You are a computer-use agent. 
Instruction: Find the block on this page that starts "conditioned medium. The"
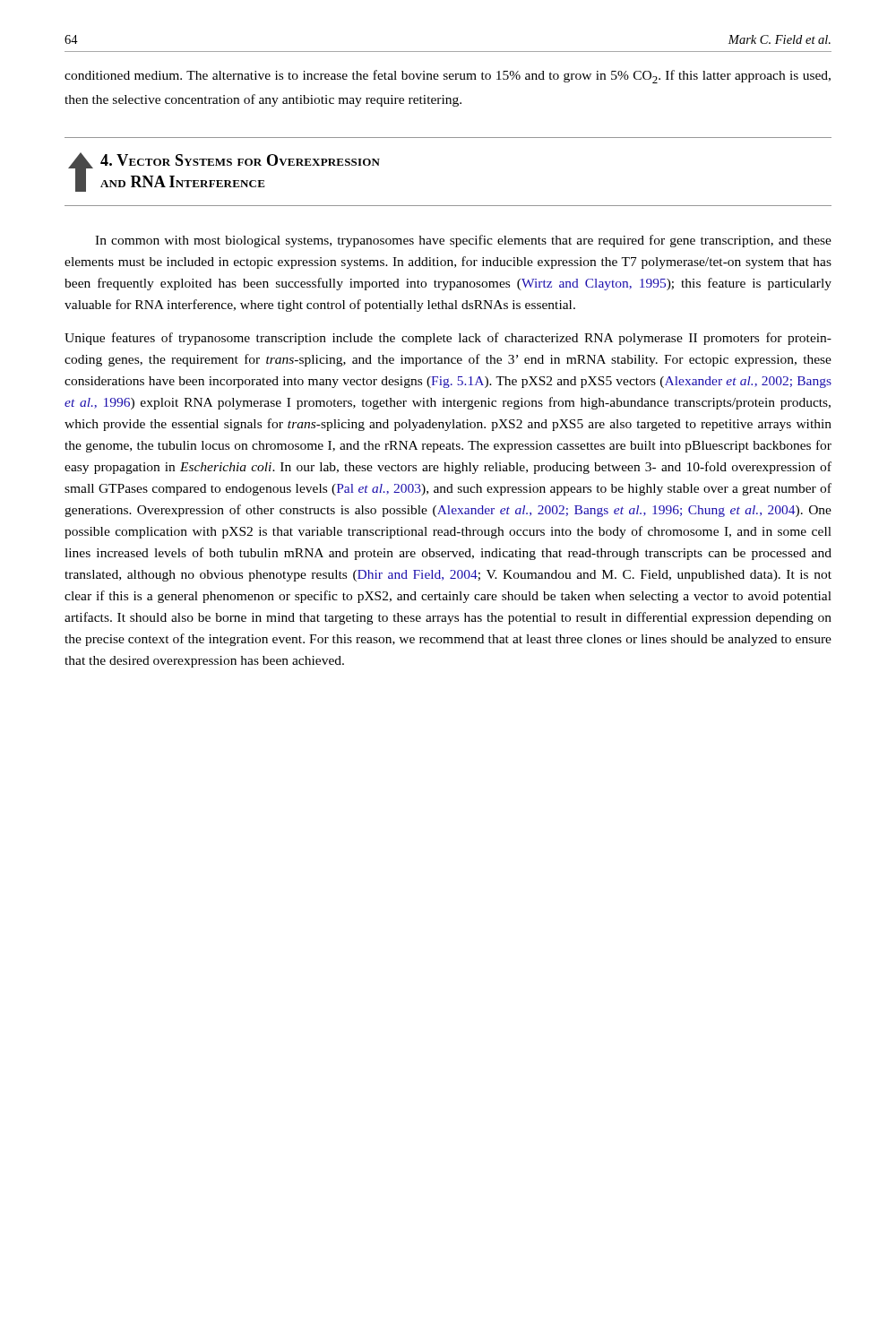(x=448, y=87)
